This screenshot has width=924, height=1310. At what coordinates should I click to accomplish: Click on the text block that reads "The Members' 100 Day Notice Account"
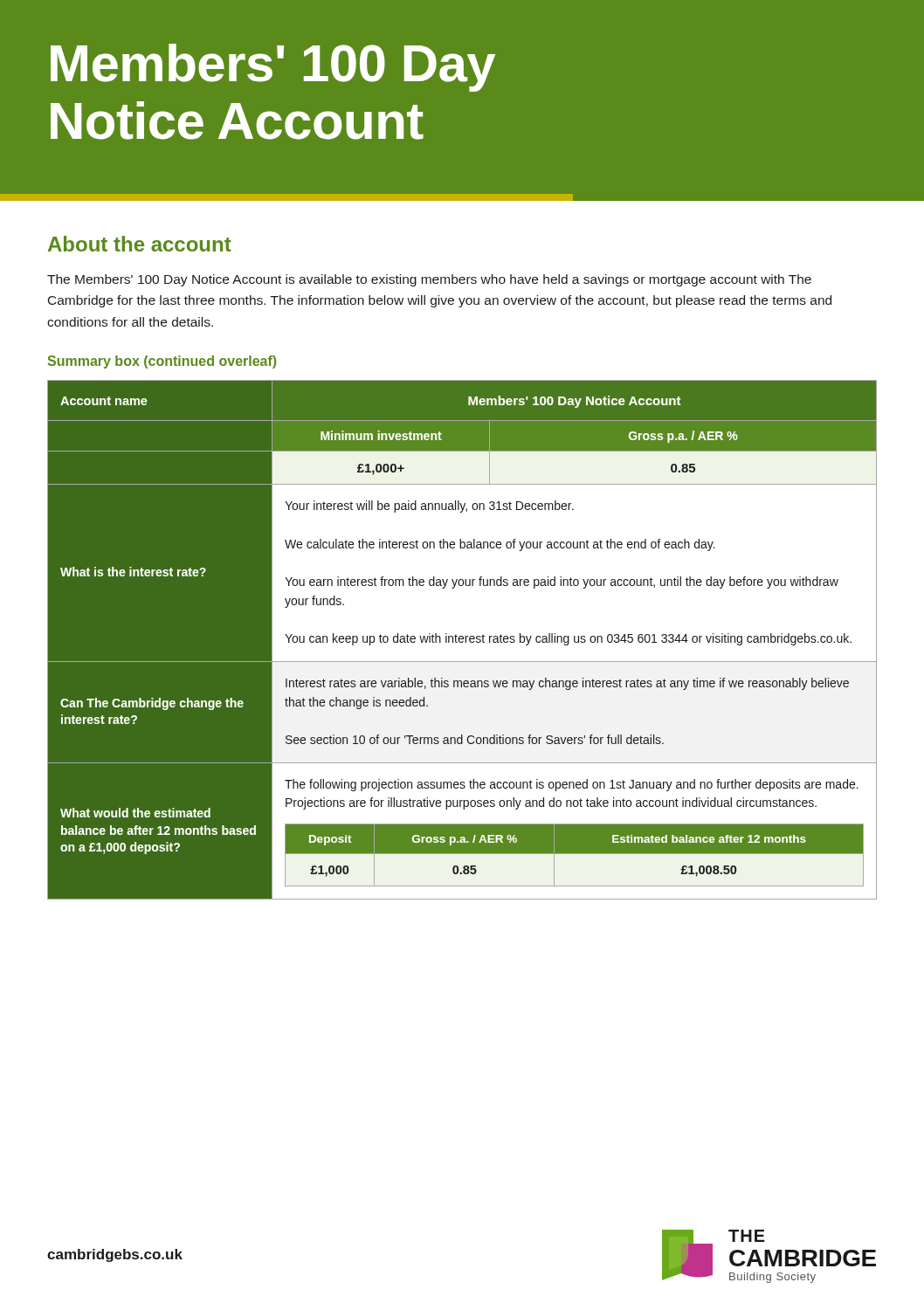tap(440, 300)
